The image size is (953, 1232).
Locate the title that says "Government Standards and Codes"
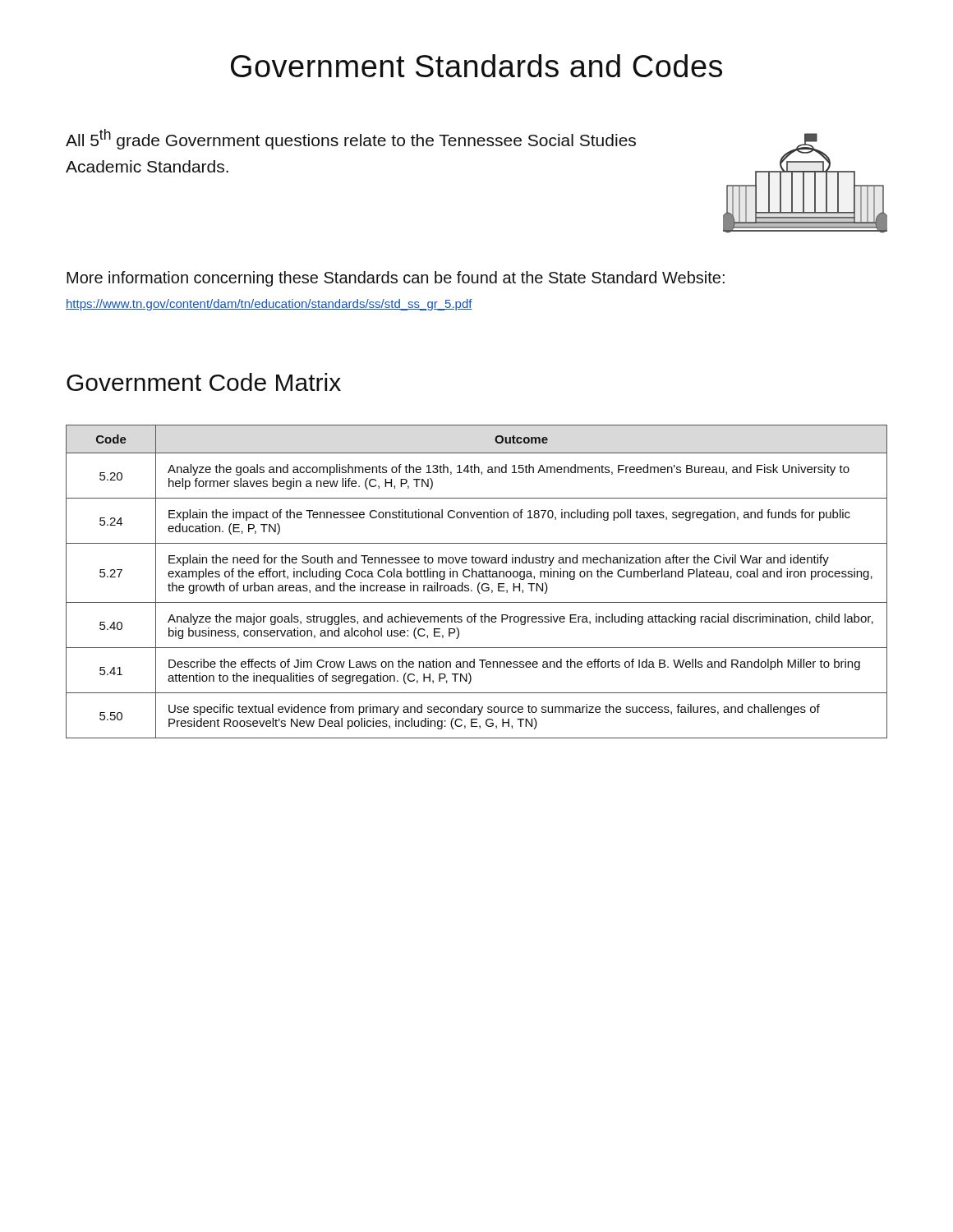(476, 67)
